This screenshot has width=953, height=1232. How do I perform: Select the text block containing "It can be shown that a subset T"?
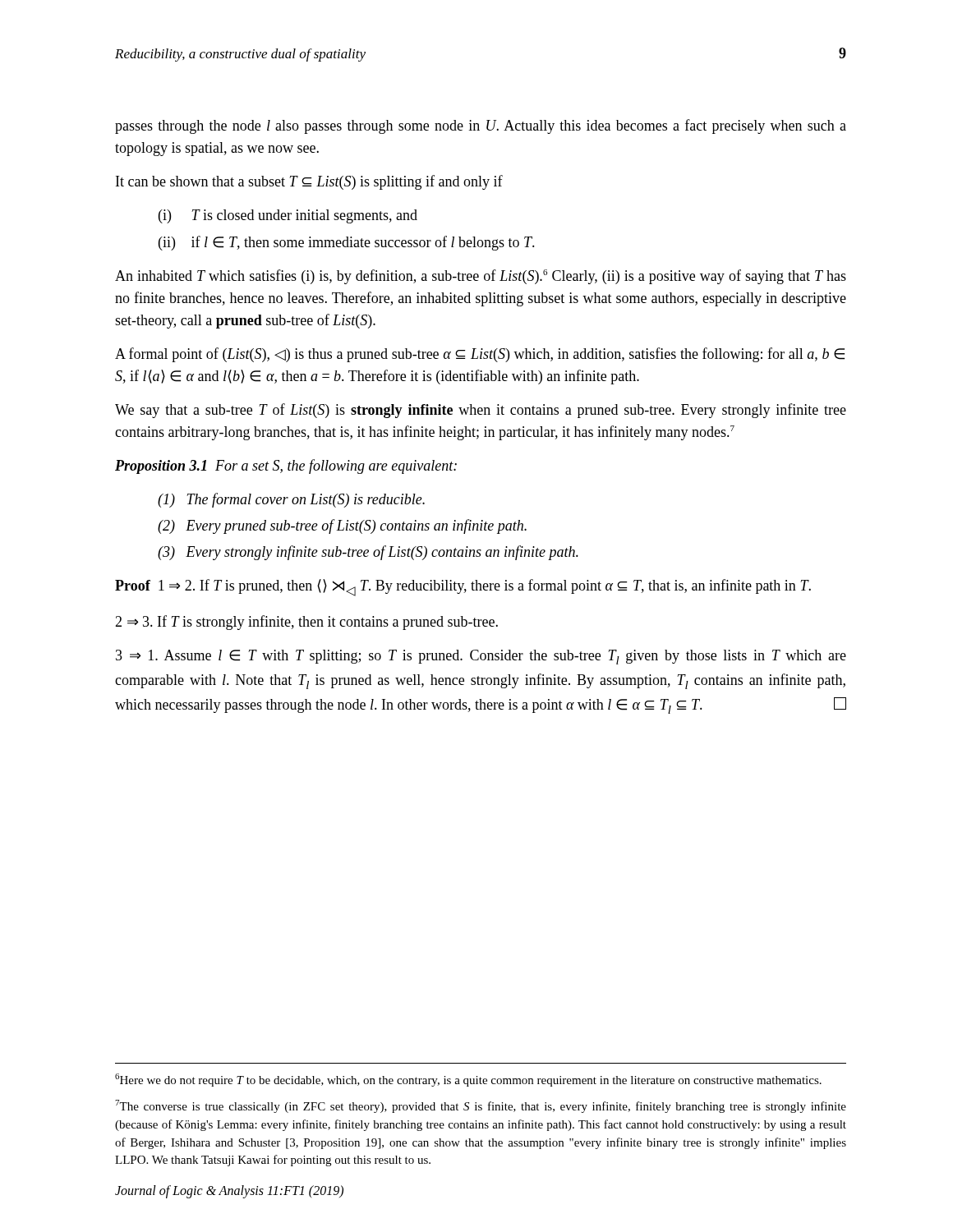[x=481, y=182]
